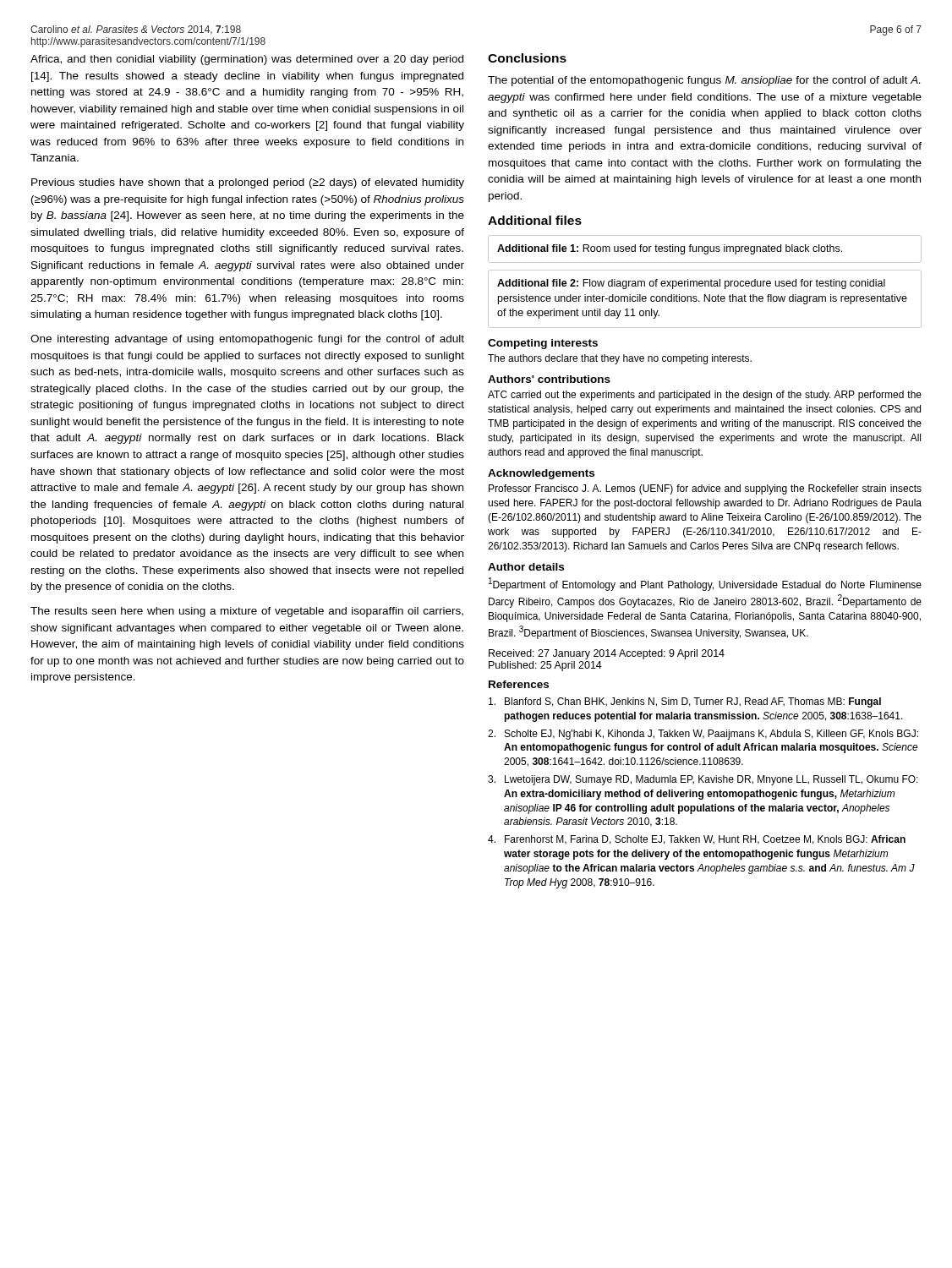This screenshot has height=1268, width=952.
Task: Locate the section header that says "Authors' contributions"
Action: coord(549,379)
